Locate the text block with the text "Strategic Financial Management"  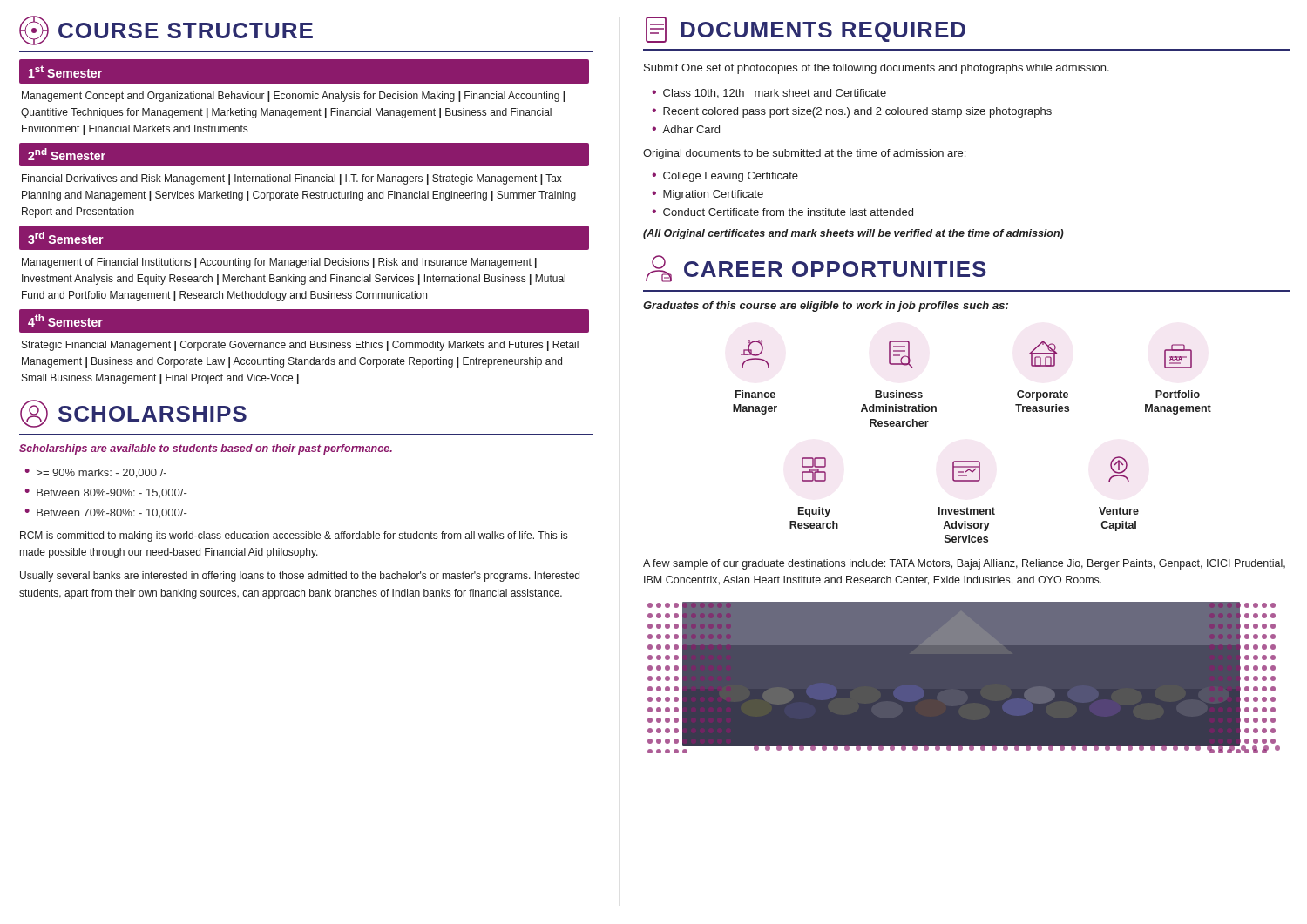click(300, 362)
